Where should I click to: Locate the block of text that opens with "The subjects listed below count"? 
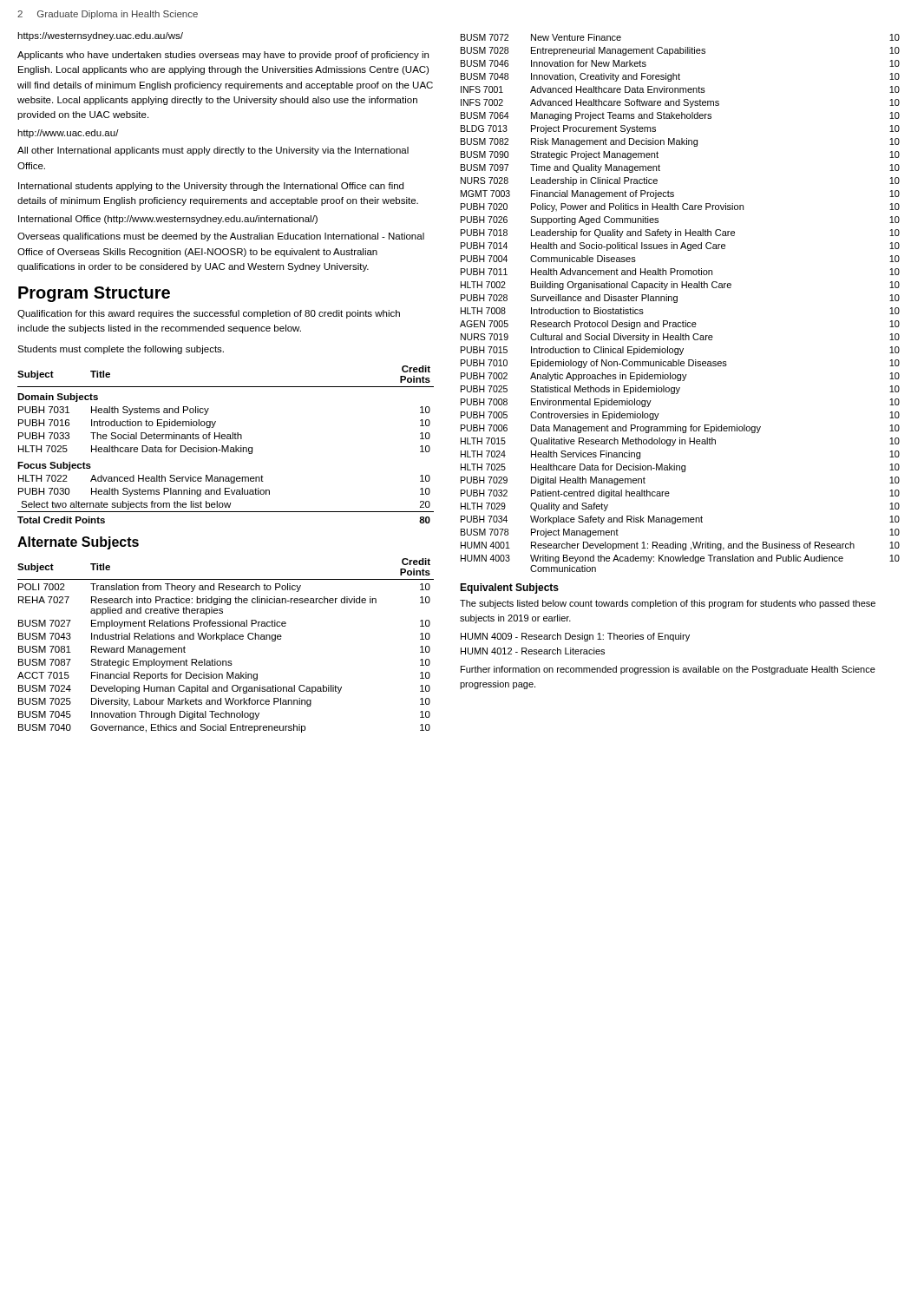668,610
